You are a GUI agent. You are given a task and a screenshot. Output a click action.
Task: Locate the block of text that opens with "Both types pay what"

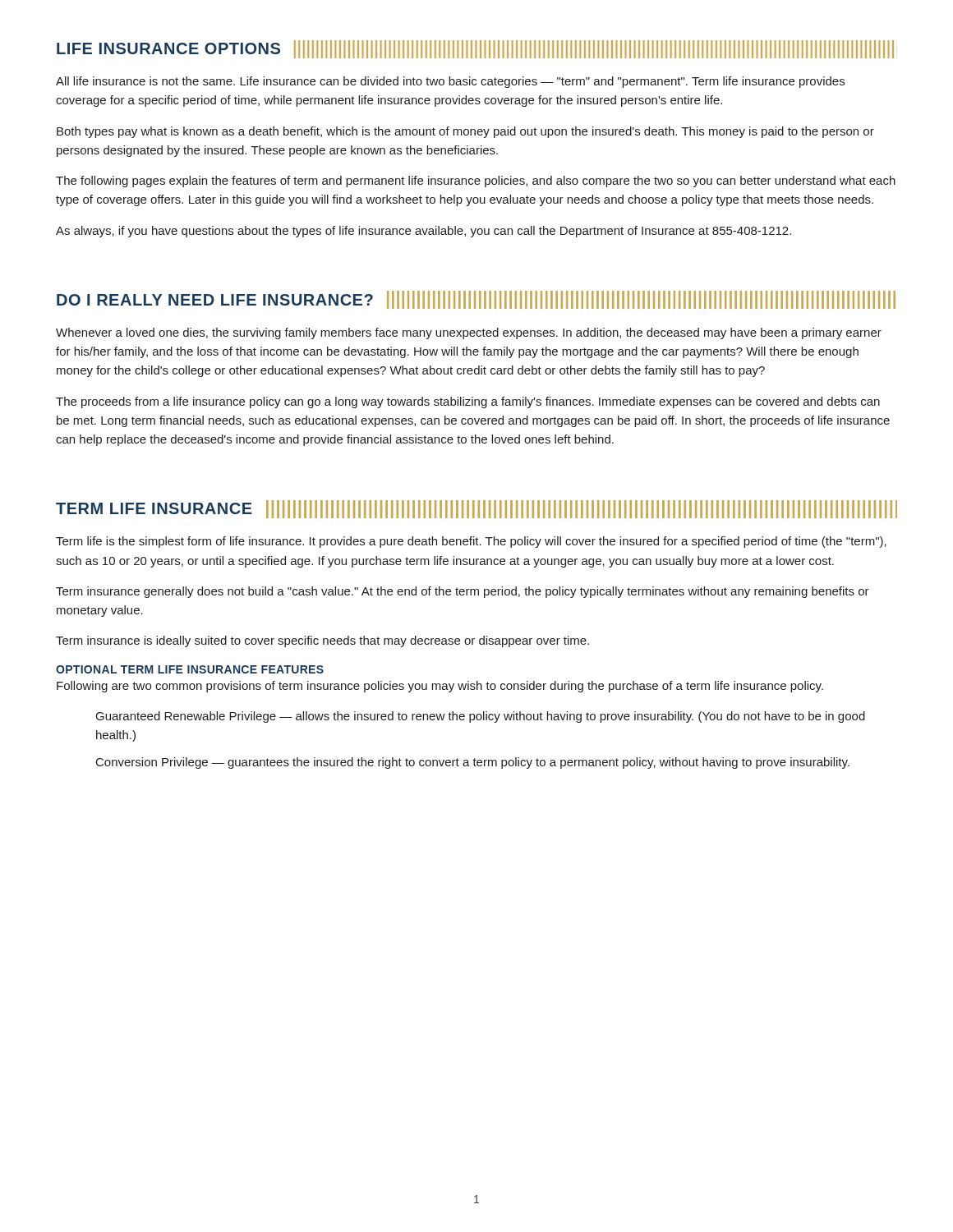(x=465, y=140)
